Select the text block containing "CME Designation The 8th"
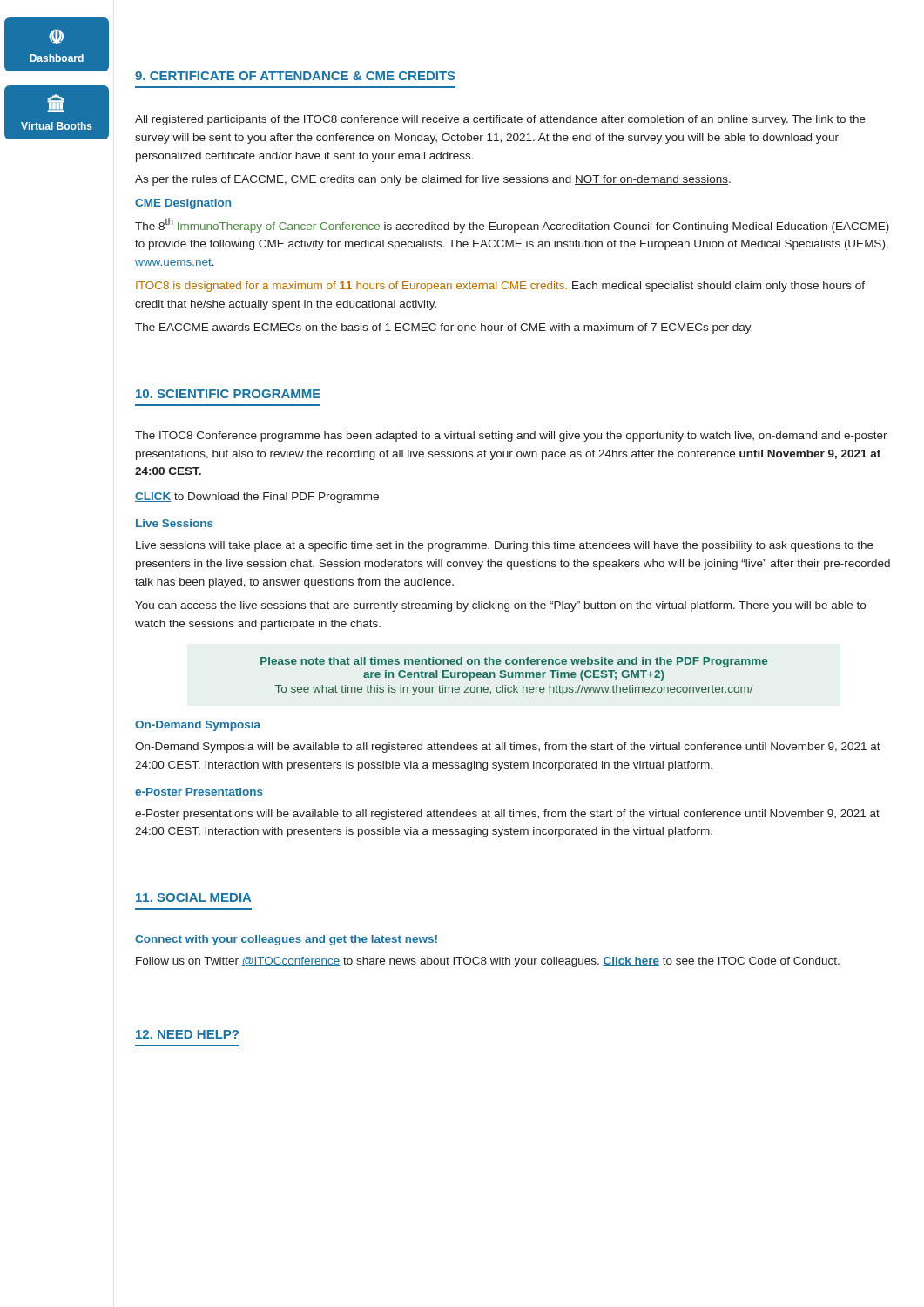 point(514,233)
